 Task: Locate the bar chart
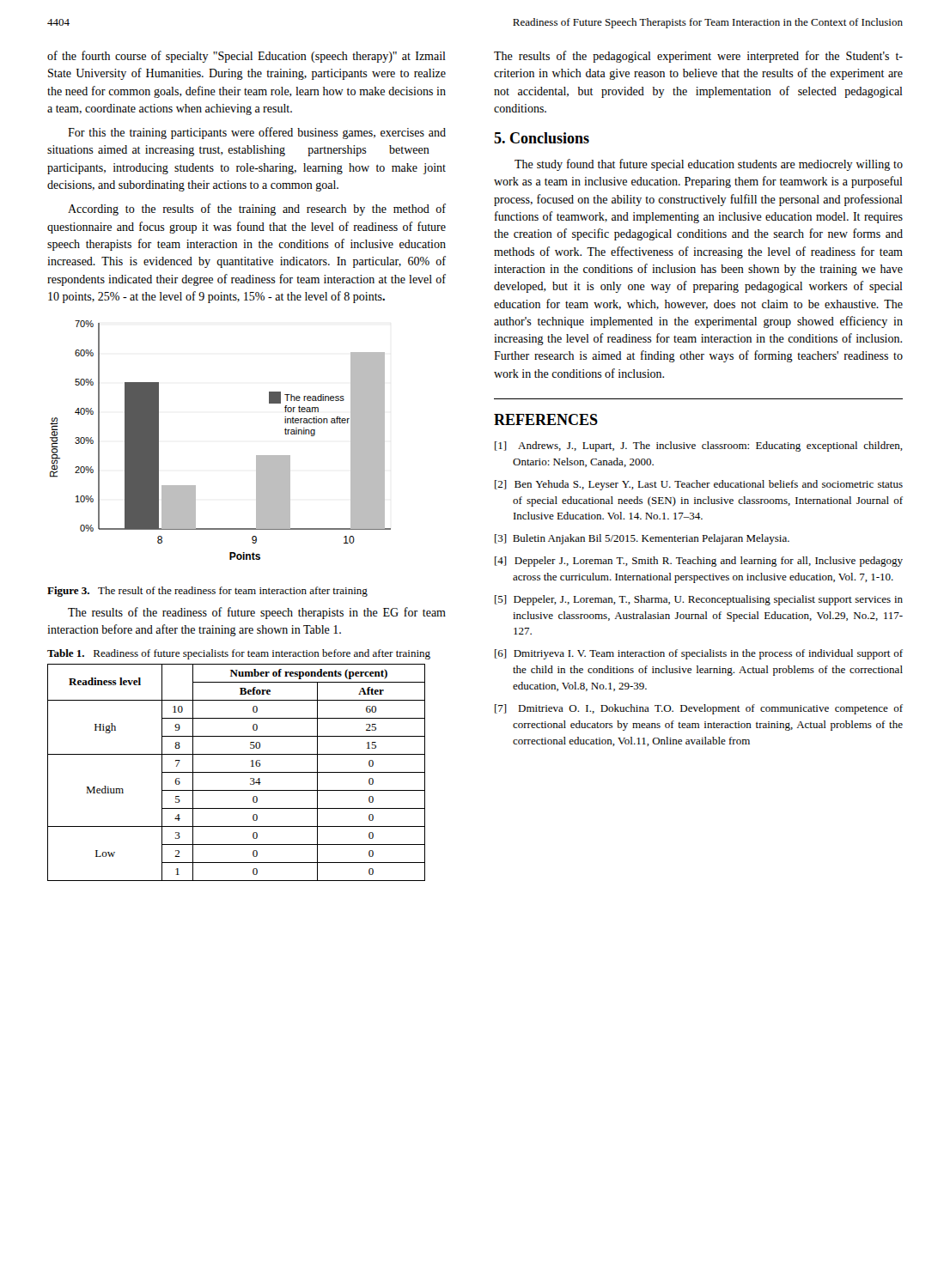[x=236, y=448]
